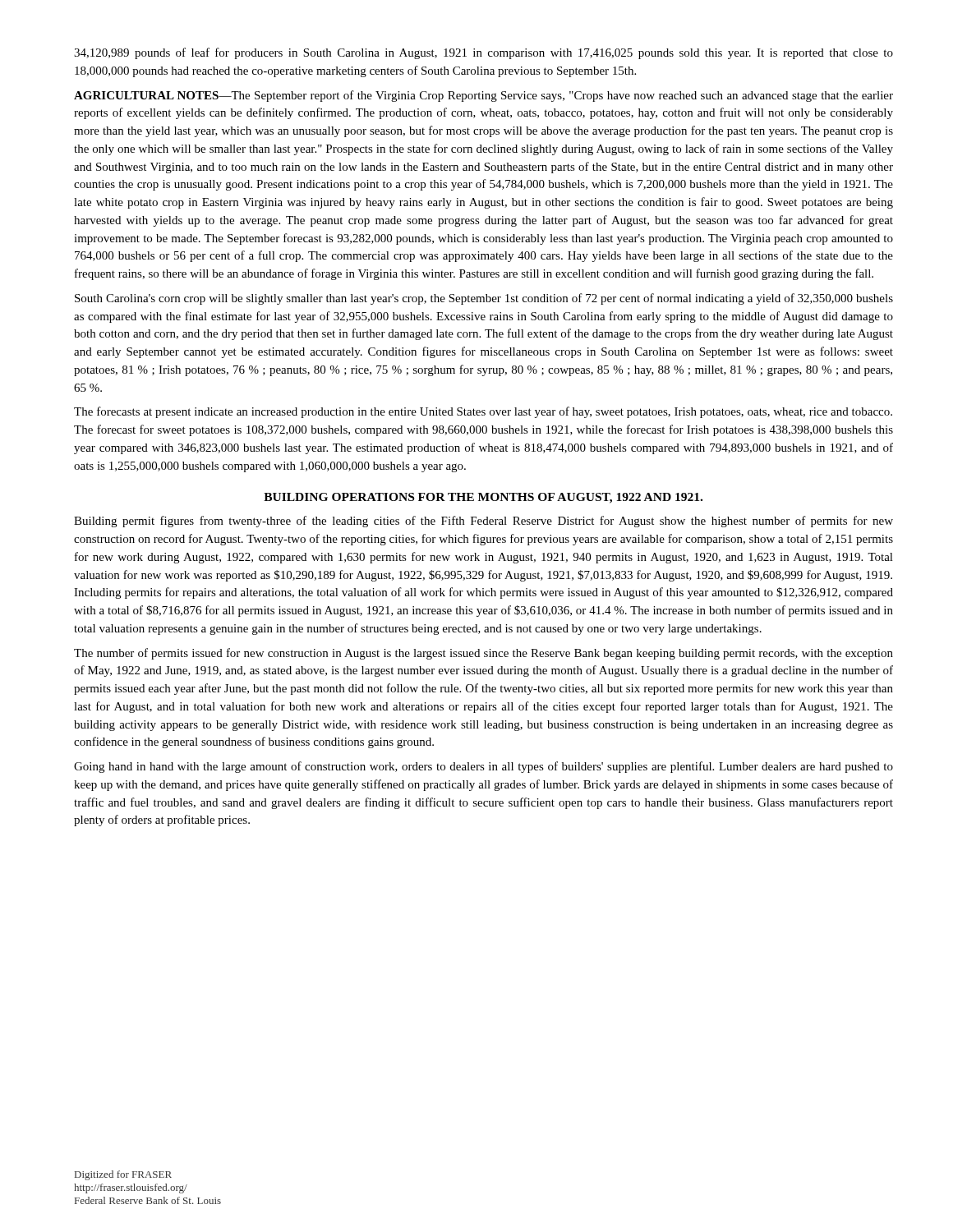Find the text block starting "BUILDING OPERATIONS FOR THE MONTHS"

click(484, 497)
